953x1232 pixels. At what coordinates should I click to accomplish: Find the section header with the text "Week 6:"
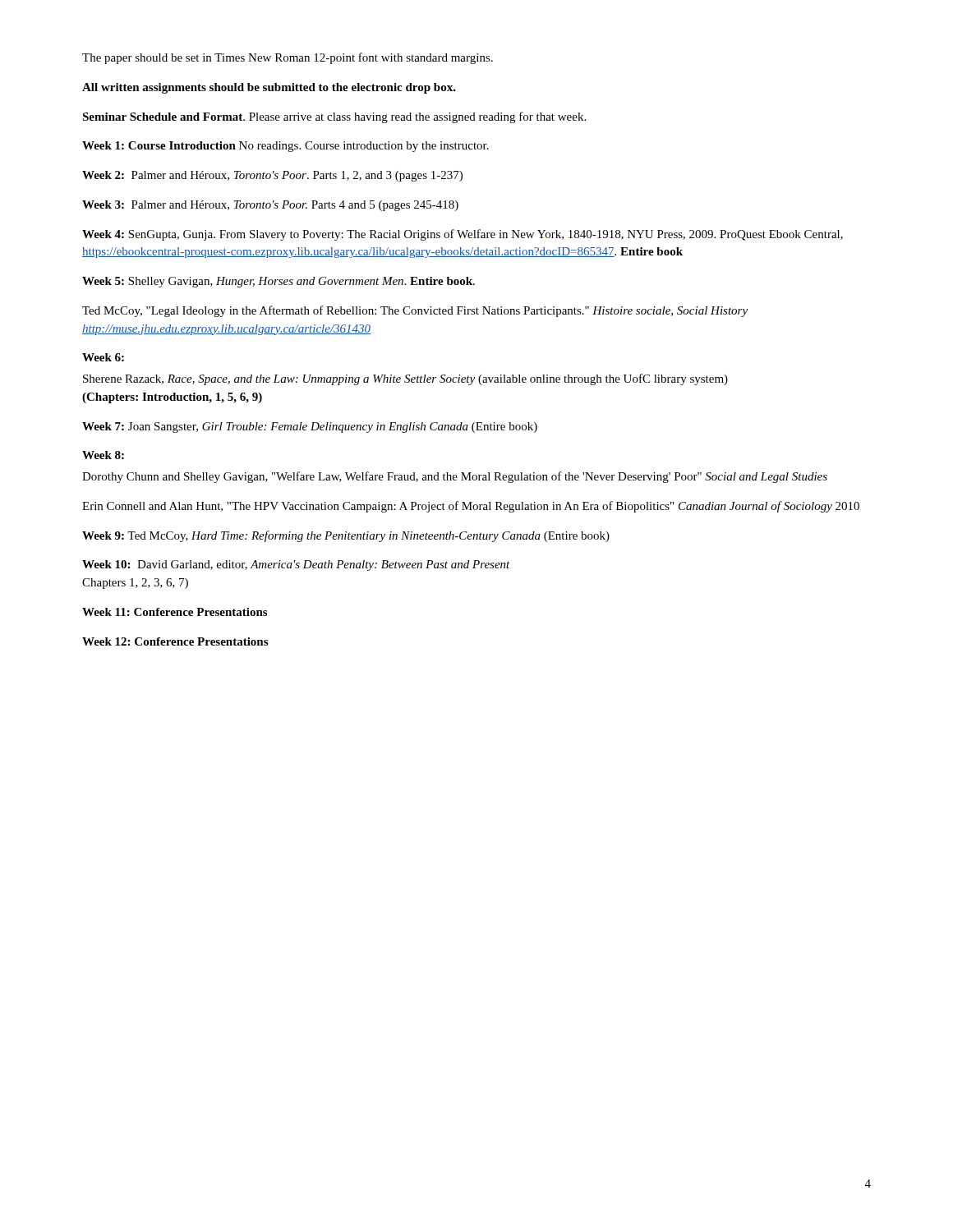point(104,357)
